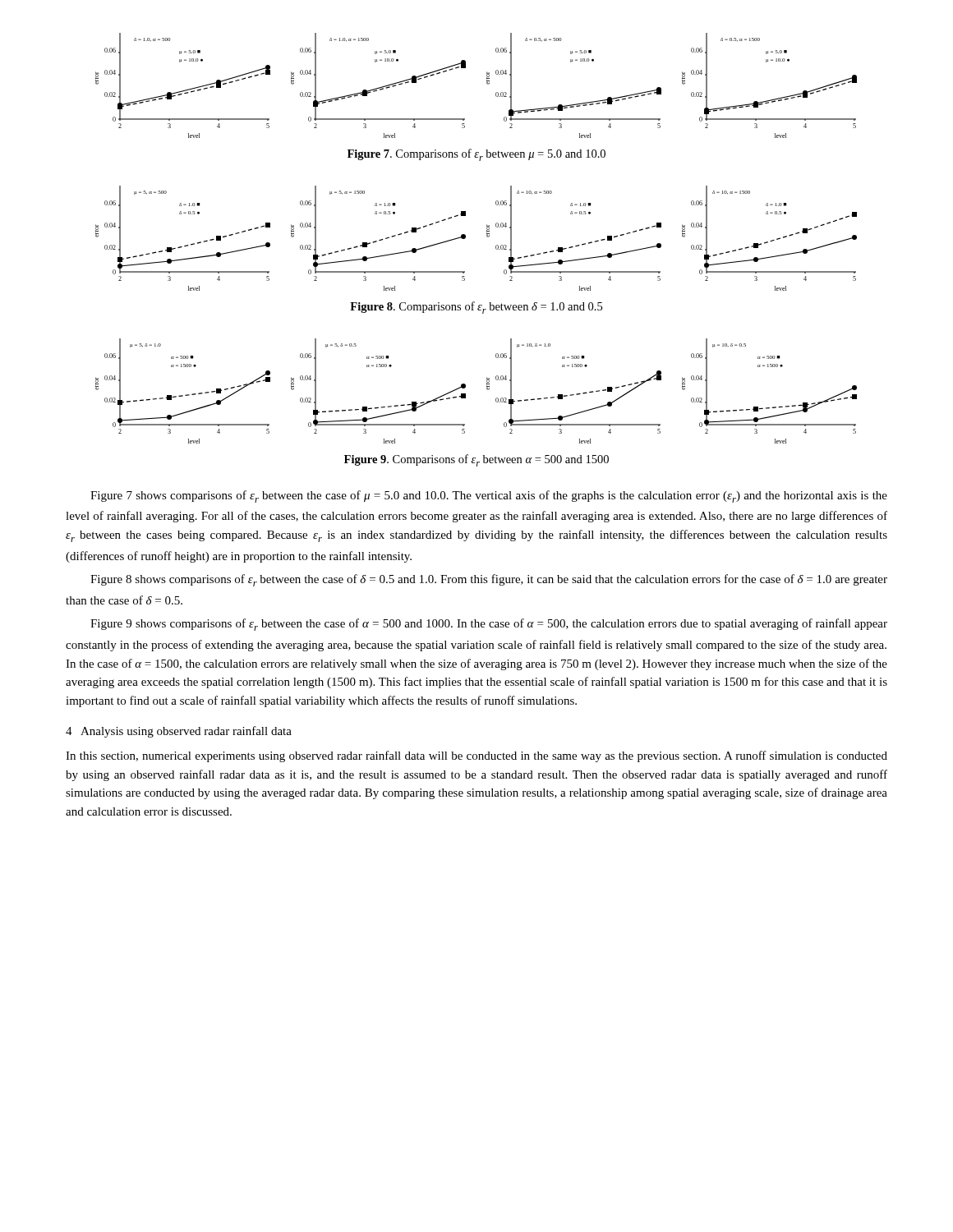Find the caption containing "Figure 9. Comparisons"
Viewport: 953px width, 1232px height.
coord(476,461)
